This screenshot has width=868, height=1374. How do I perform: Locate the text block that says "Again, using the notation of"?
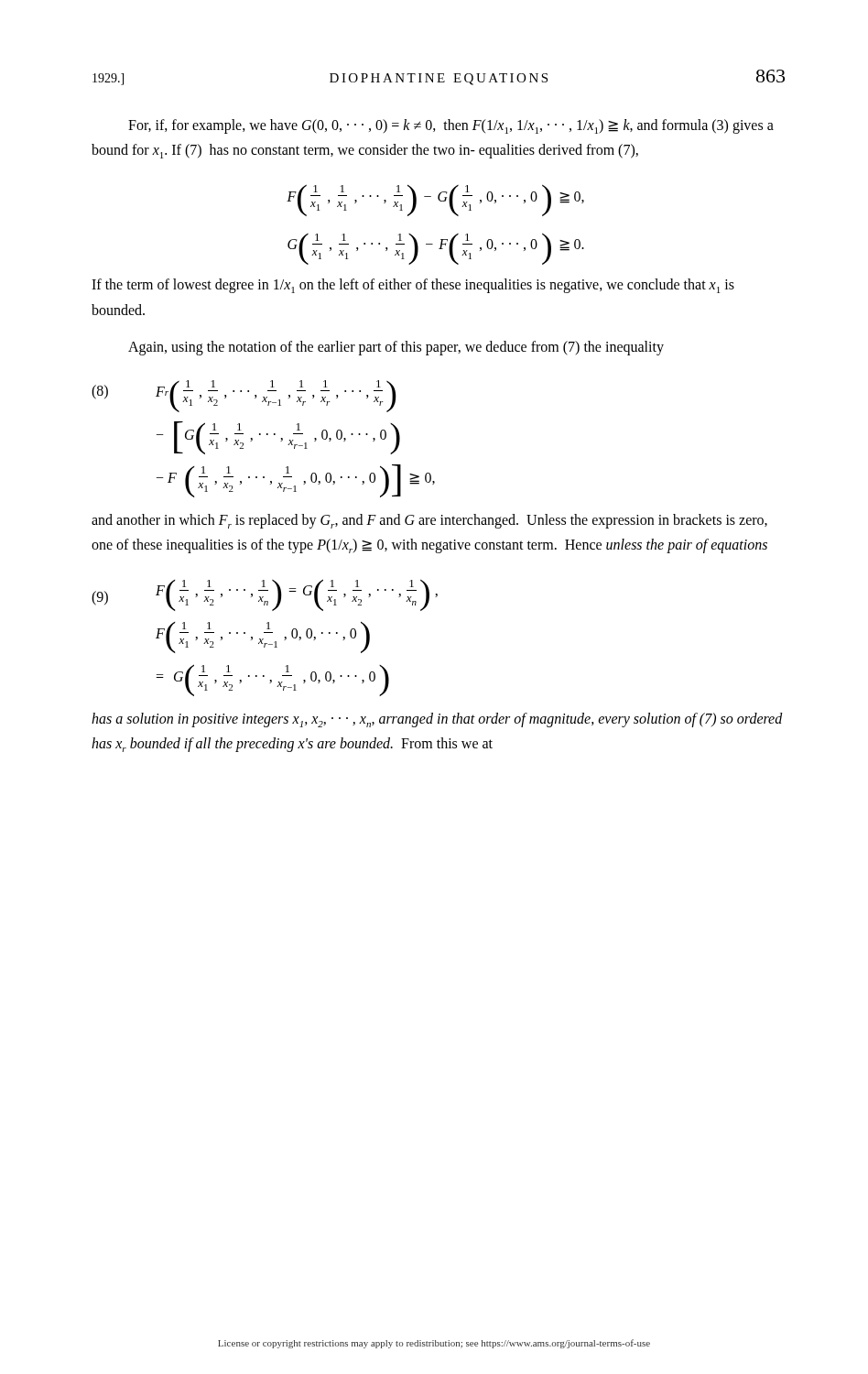(396, 347)
